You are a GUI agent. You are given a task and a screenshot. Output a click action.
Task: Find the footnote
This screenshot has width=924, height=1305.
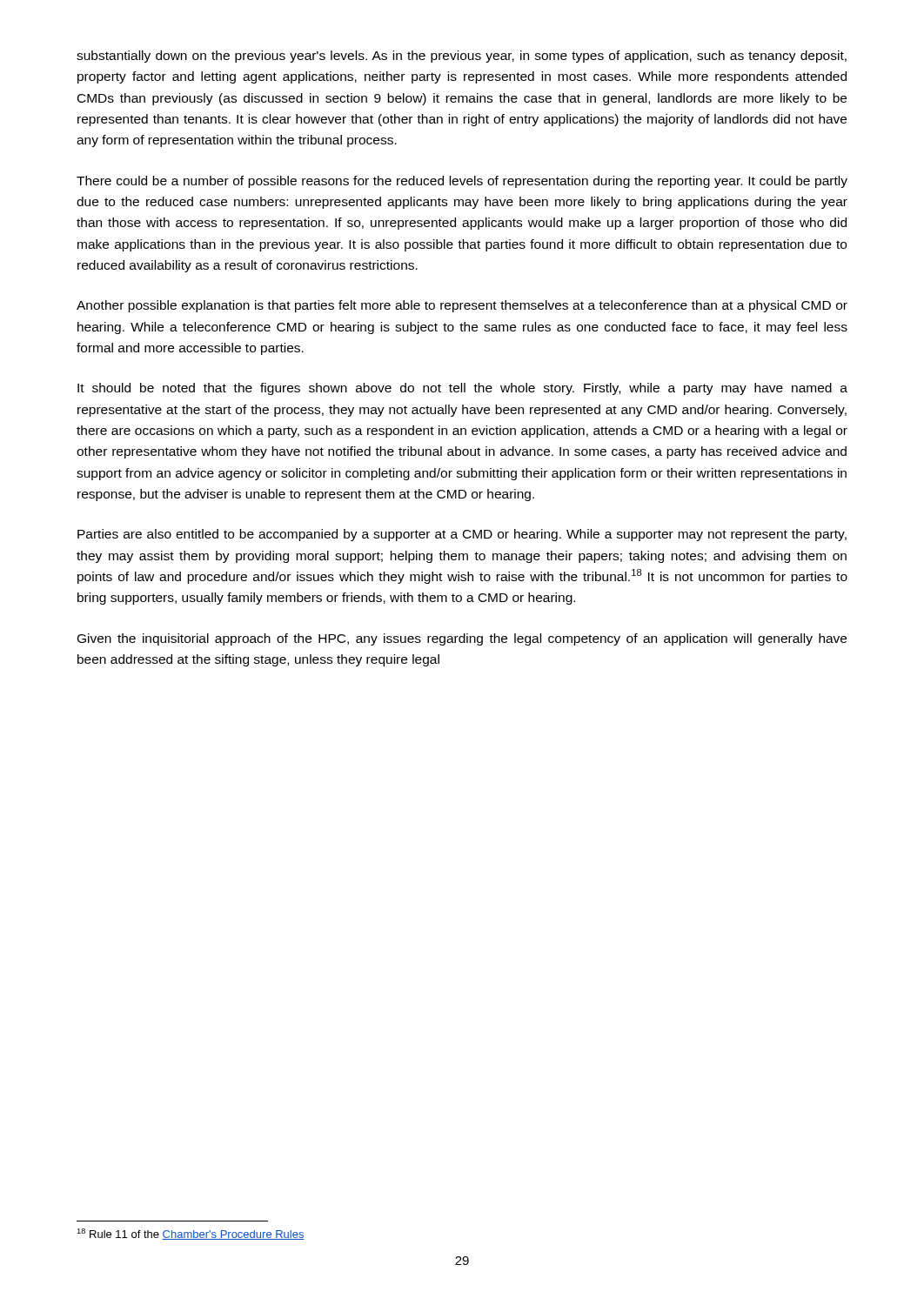point(190,1233)
